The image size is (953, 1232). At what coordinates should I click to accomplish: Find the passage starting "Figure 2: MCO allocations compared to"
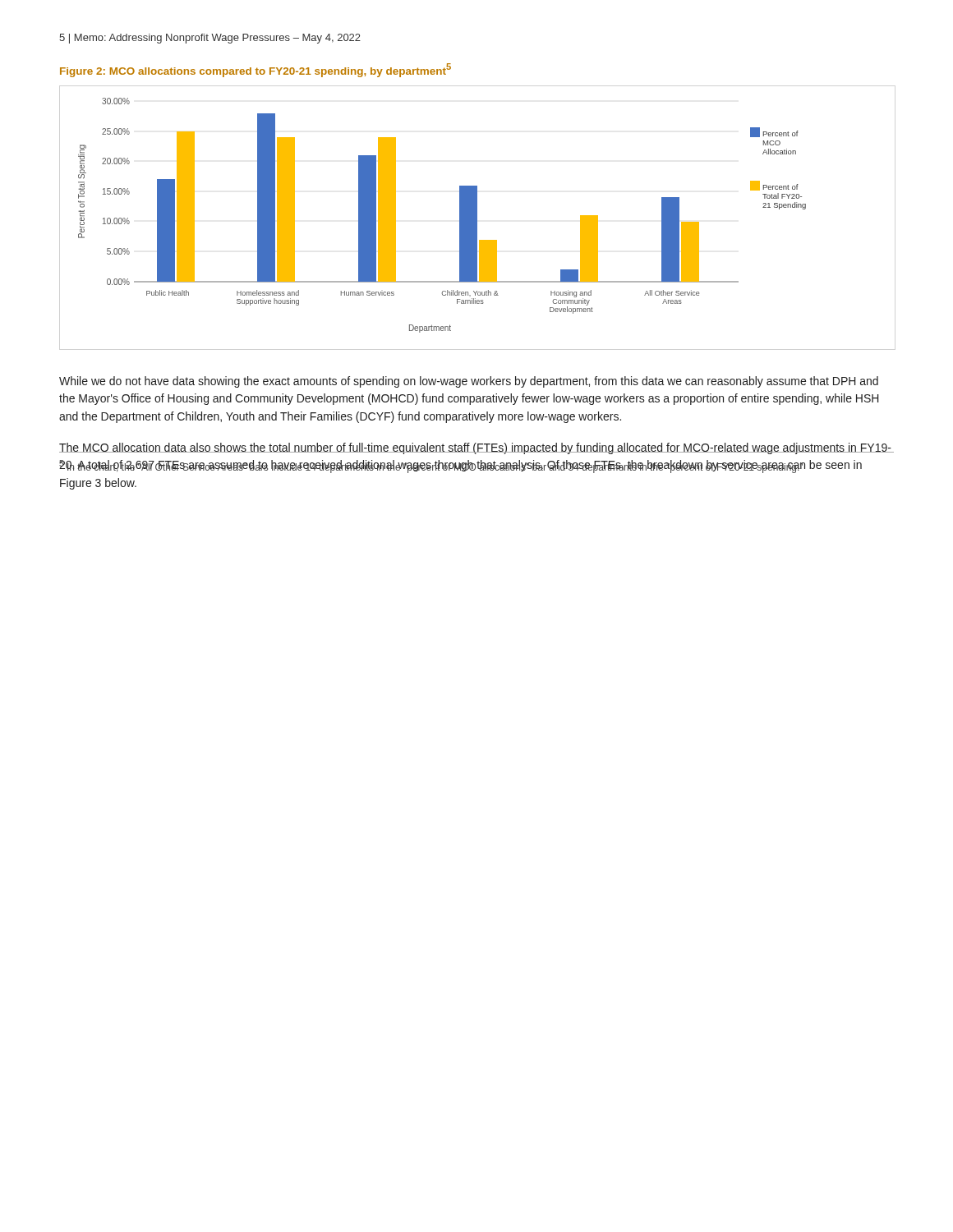(255, 69)
